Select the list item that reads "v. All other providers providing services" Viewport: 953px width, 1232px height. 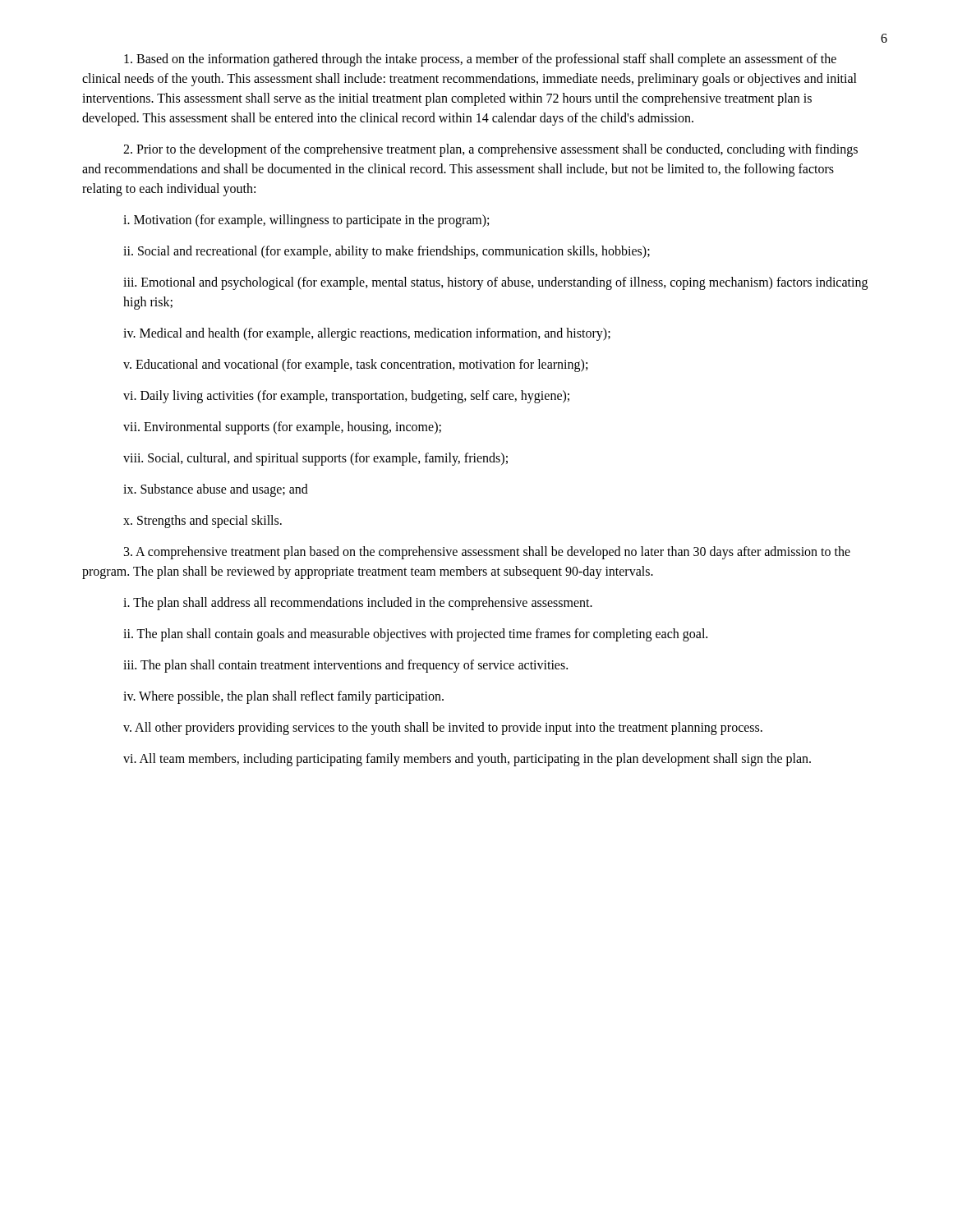(443, 727)
